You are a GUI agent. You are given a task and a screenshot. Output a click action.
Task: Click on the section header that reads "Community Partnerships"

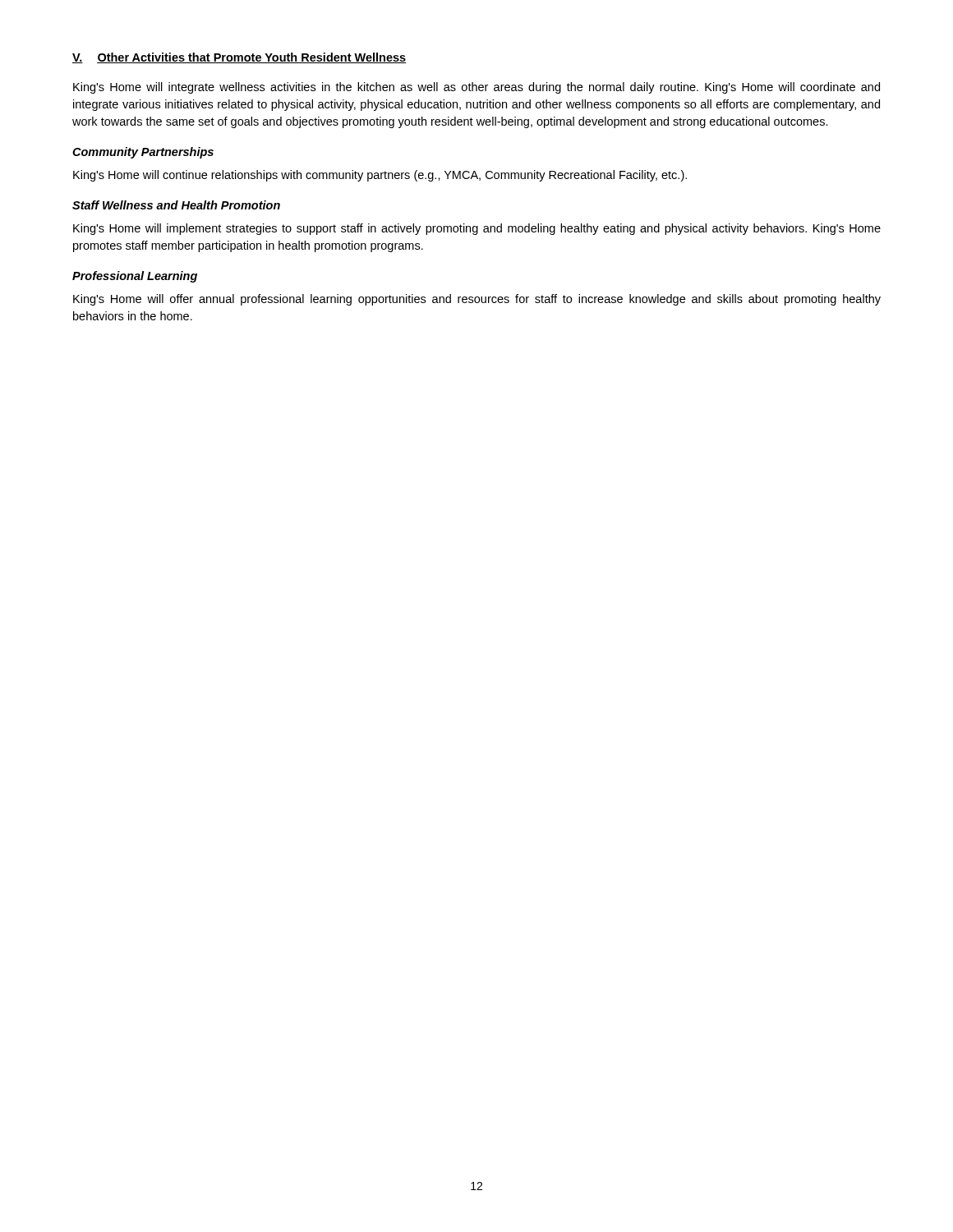tap(143, 152)
